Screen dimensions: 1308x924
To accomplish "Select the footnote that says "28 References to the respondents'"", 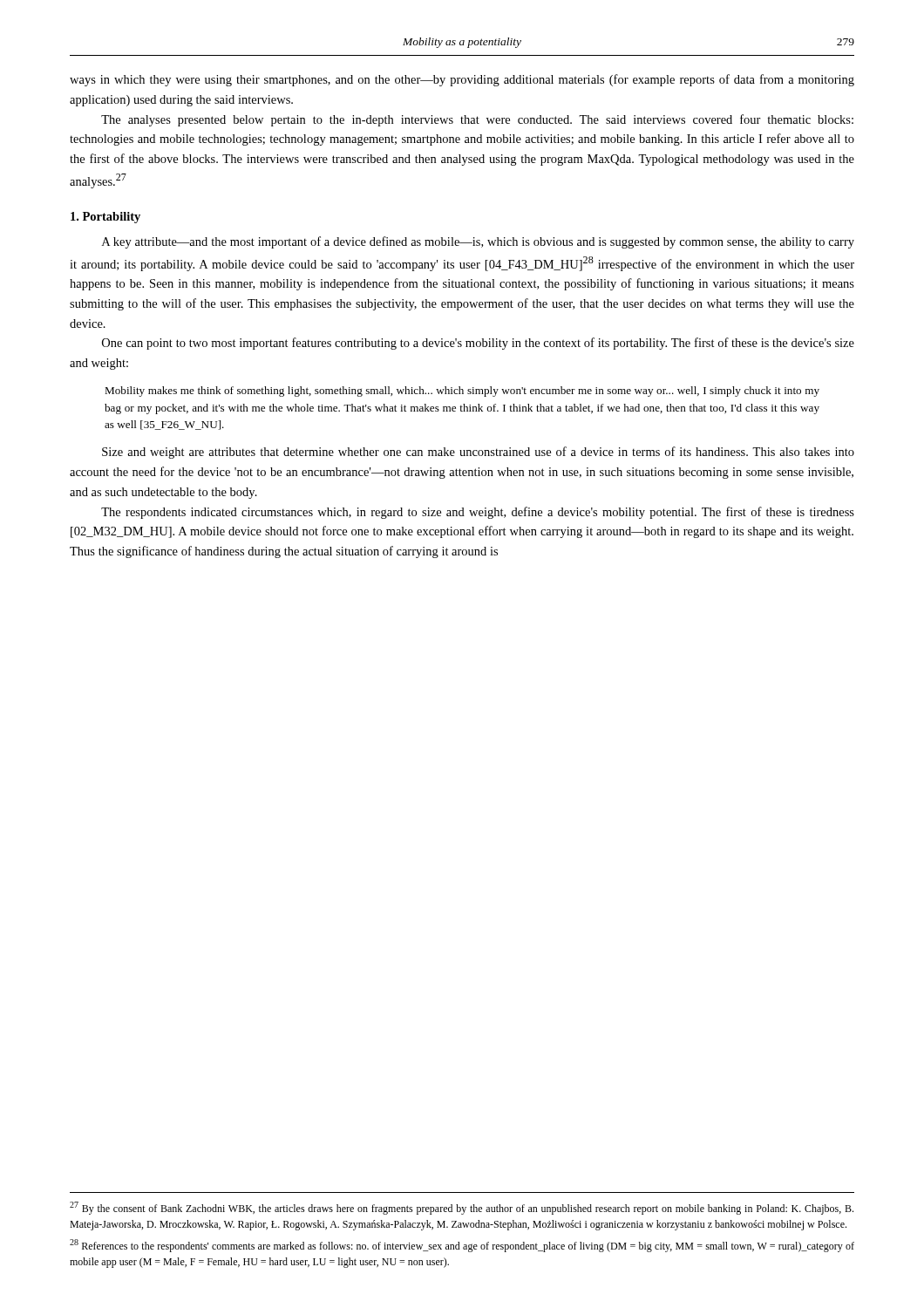I will pyautogui.click(x=462, y=1253).
